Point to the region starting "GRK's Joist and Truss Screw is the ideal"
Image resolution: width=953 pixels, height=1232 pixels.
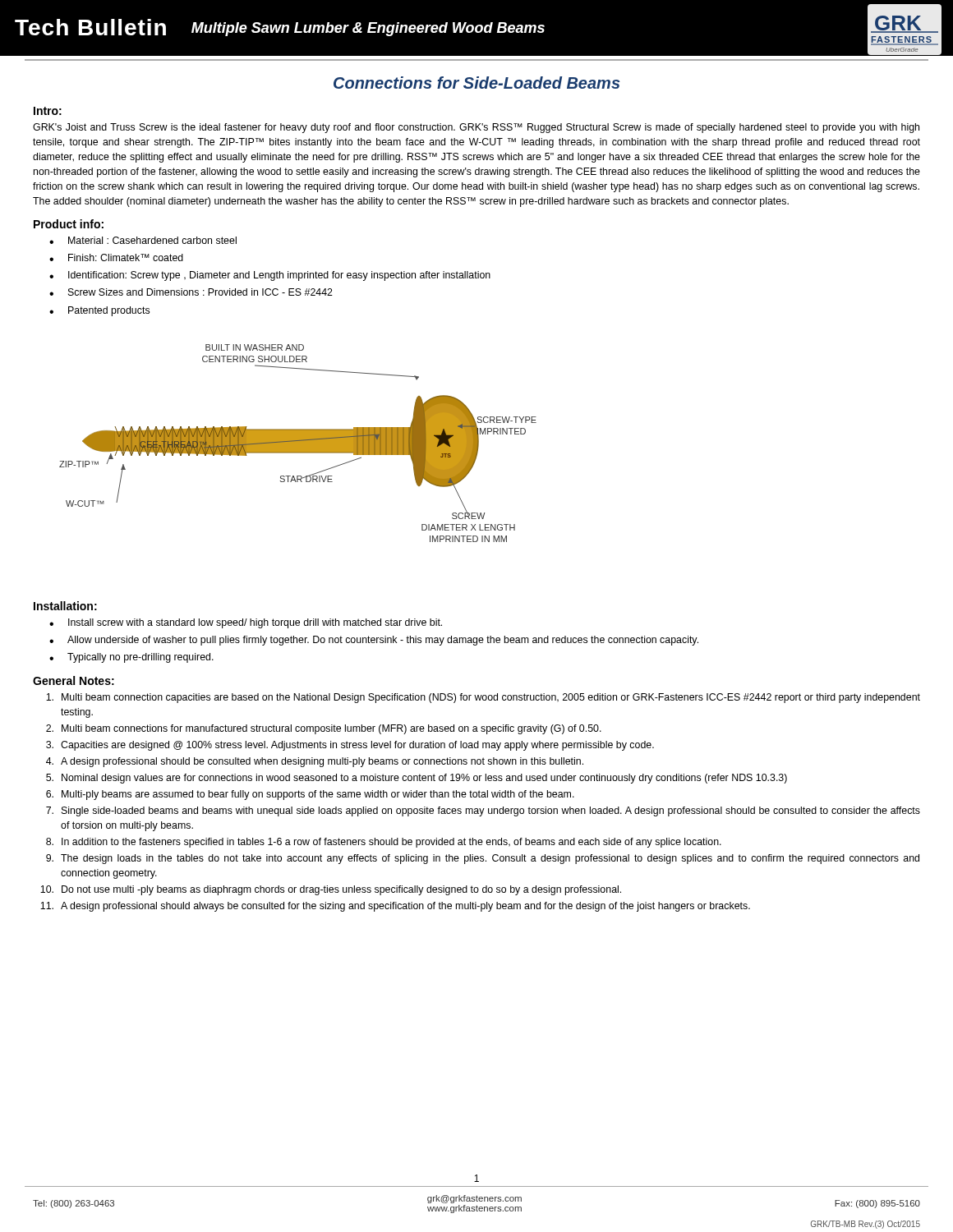pyautogui.click(x=476, y=164)
